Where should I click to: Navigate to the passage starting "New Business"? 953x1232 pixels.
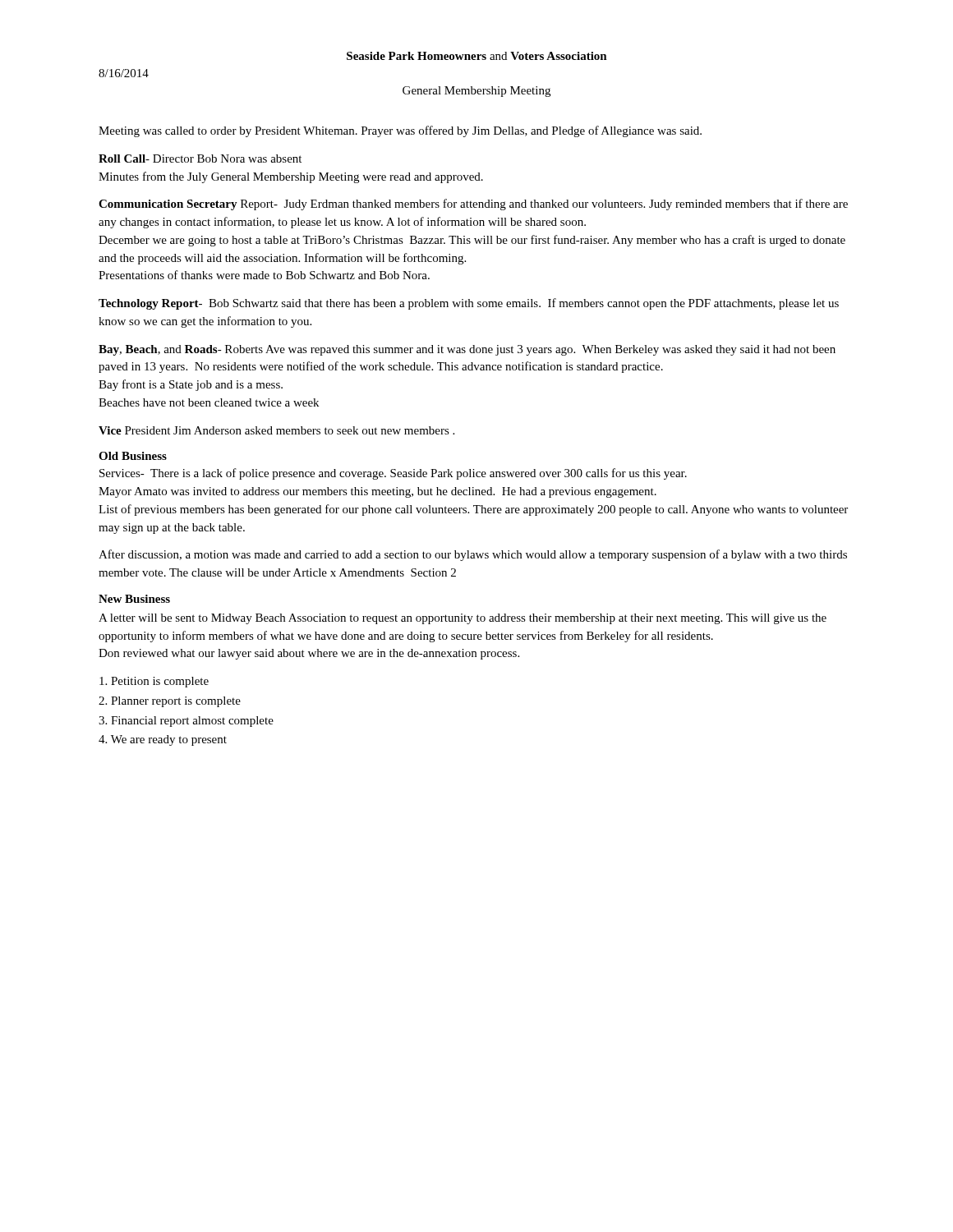coord(134,599)
